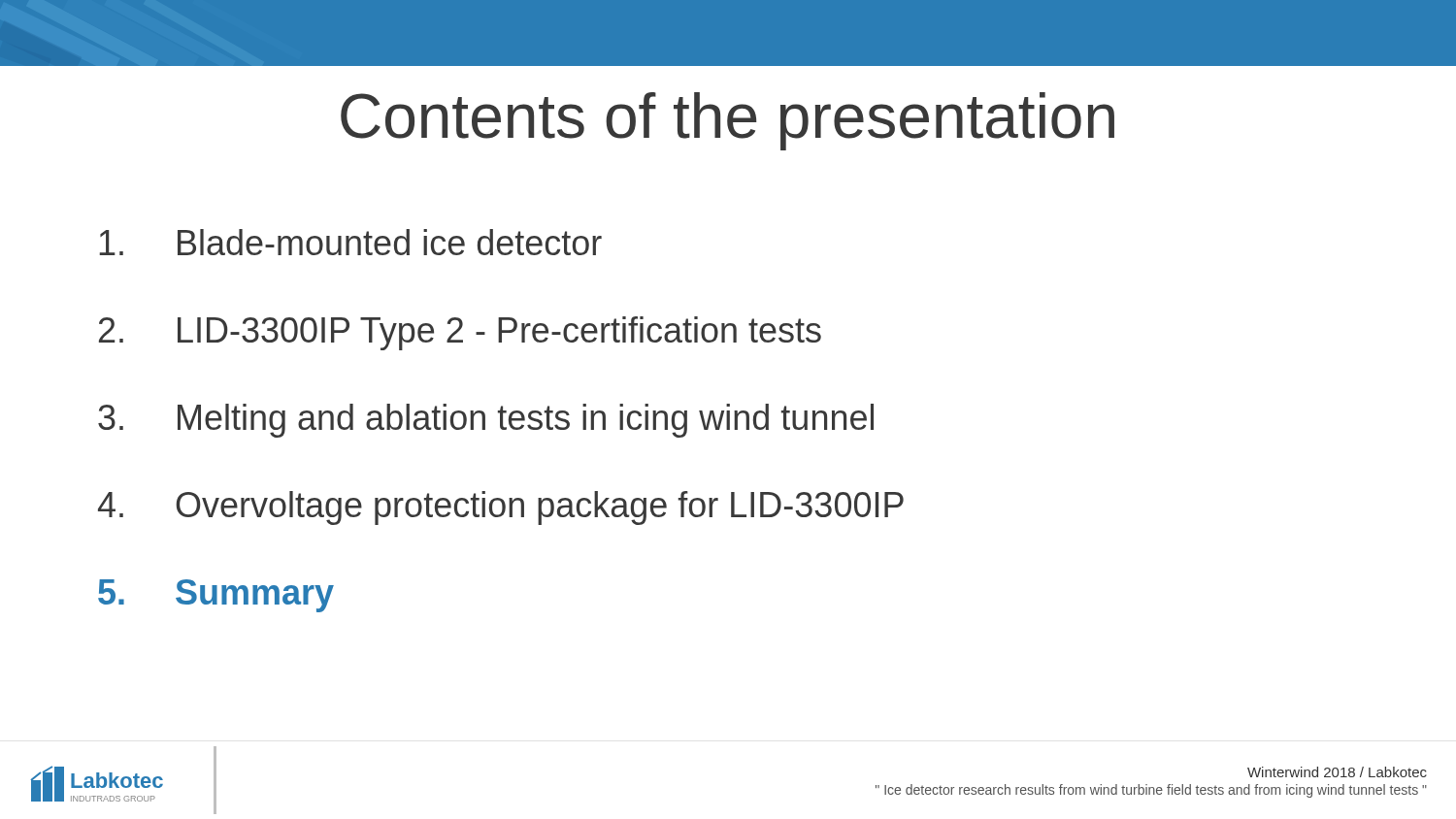Point to the block beginning "3. Melting and ablation tests in icing"

[487, 418]
